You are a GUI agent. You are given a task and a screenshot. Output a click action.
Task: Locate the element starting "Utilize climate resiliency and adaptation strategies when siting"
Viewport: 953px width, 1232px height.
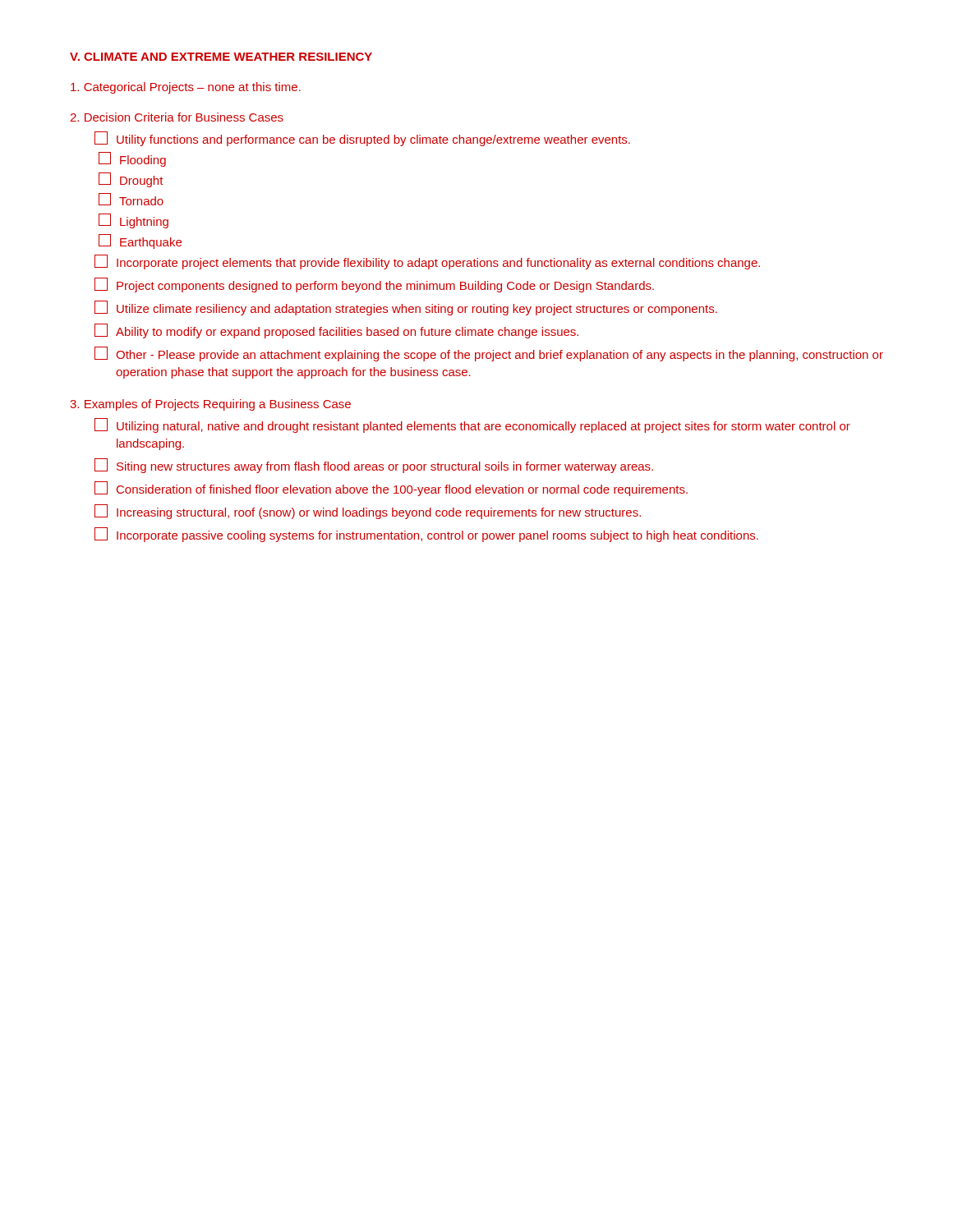(x=489, y=308)
